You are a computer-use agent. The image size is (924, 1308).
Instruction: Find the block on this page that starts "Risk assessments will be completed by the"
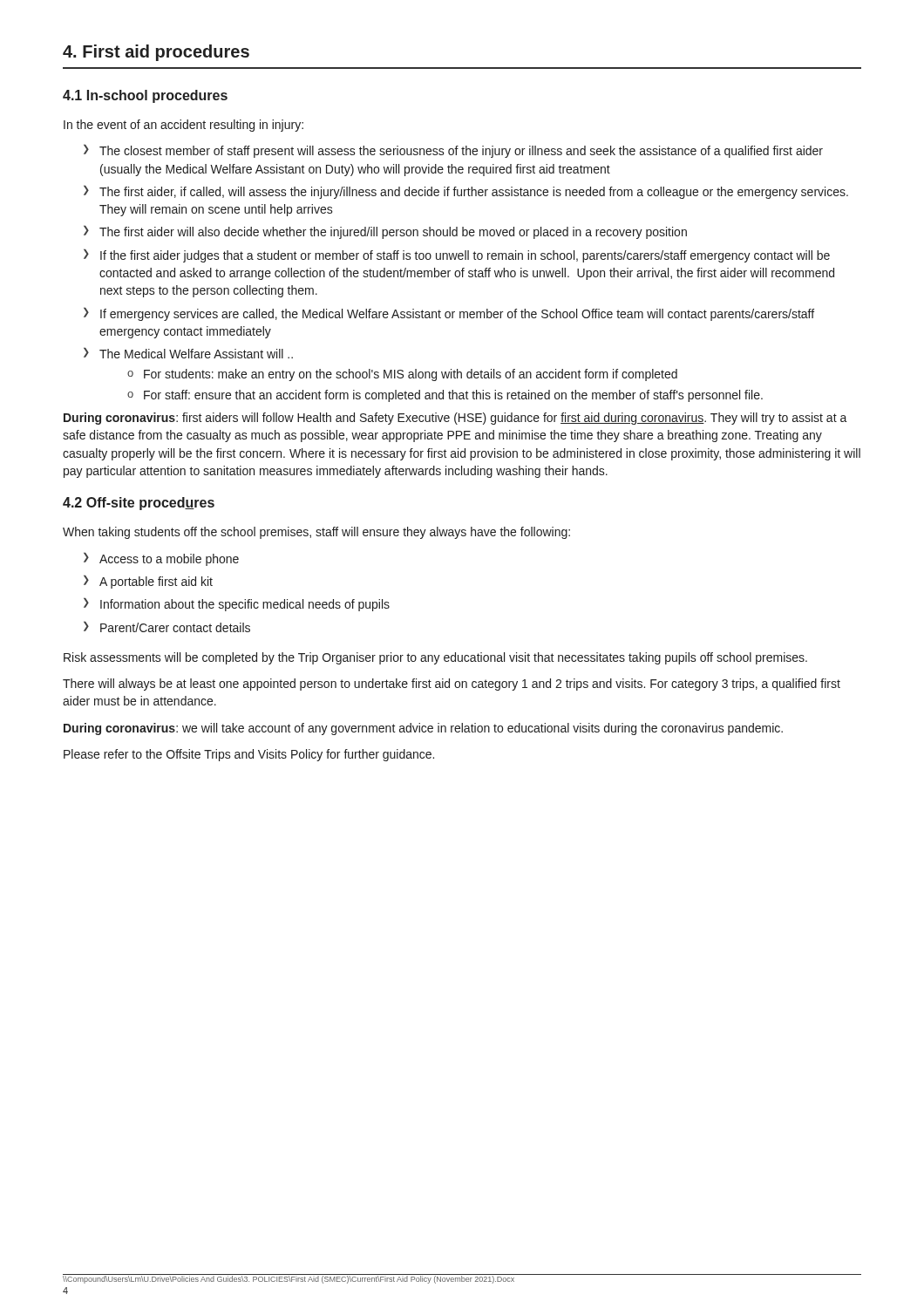pyautogui.click(x=462, y=657)
